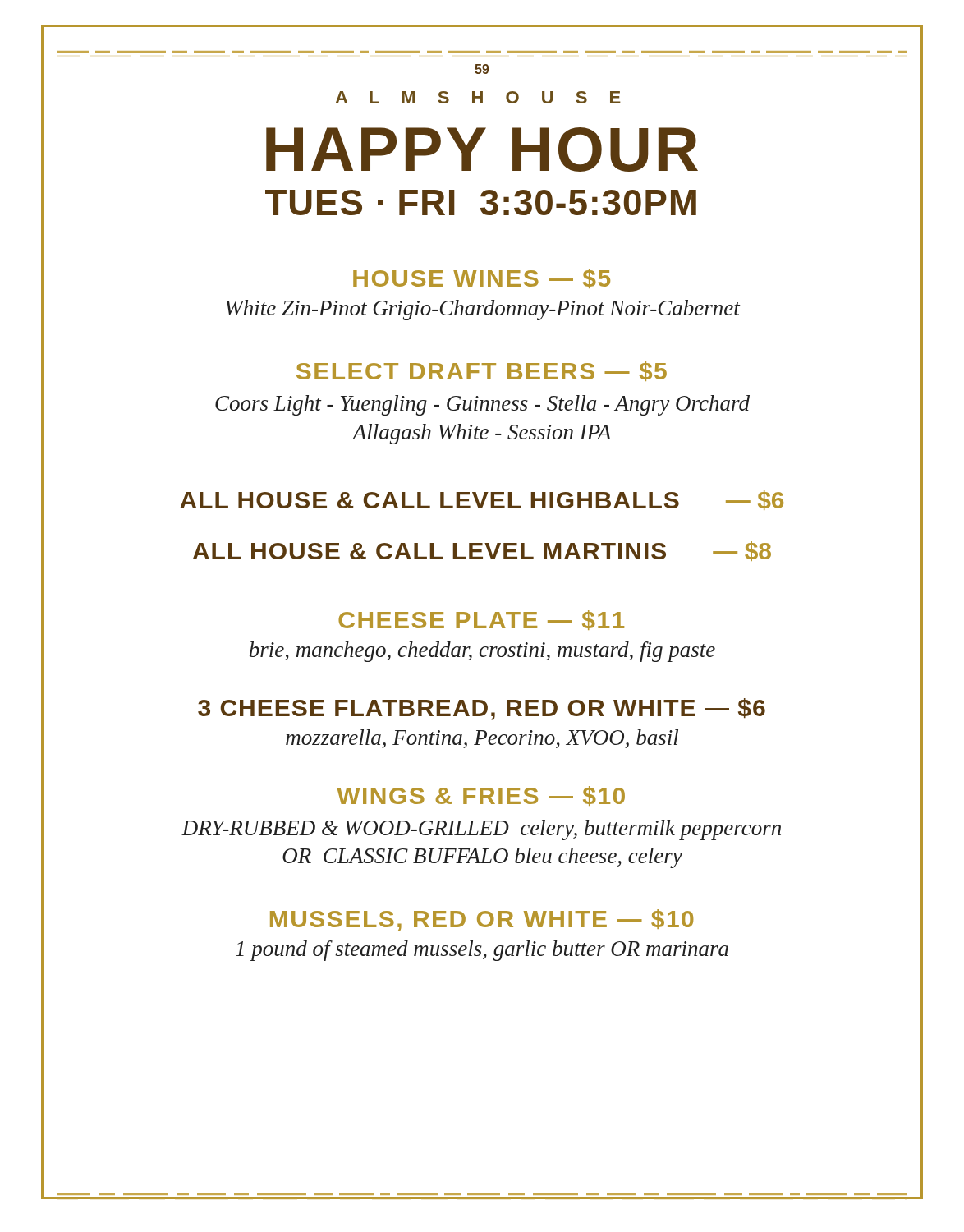This screenshot has height=1232, width=964.
Task: Point to the text starting "HOUSE WINES — $5"
Action: pos(482,278)
